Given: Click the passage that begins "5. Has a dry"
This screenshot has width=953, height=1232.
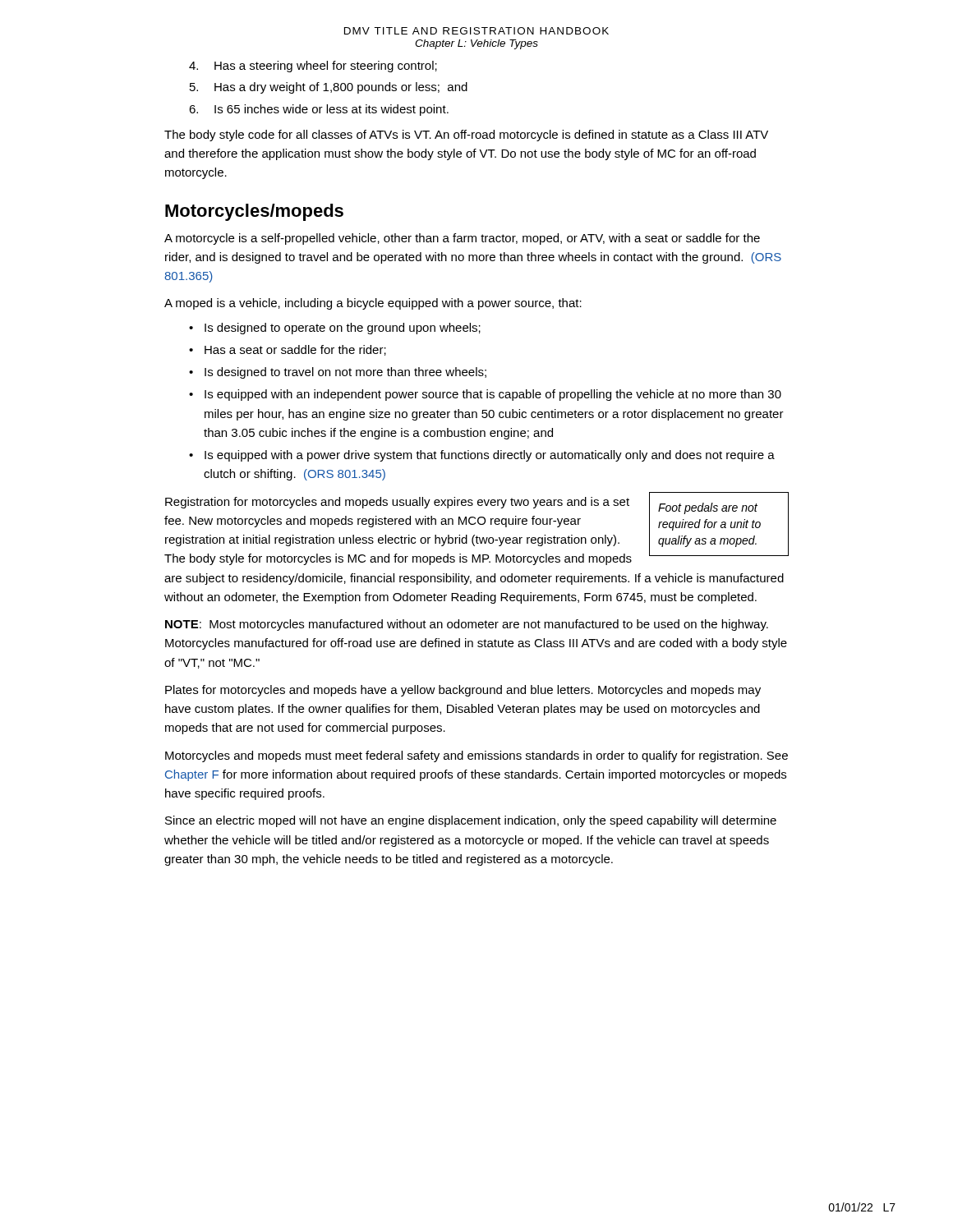Looking at the screenshot, I should click(x=328, y=87).
